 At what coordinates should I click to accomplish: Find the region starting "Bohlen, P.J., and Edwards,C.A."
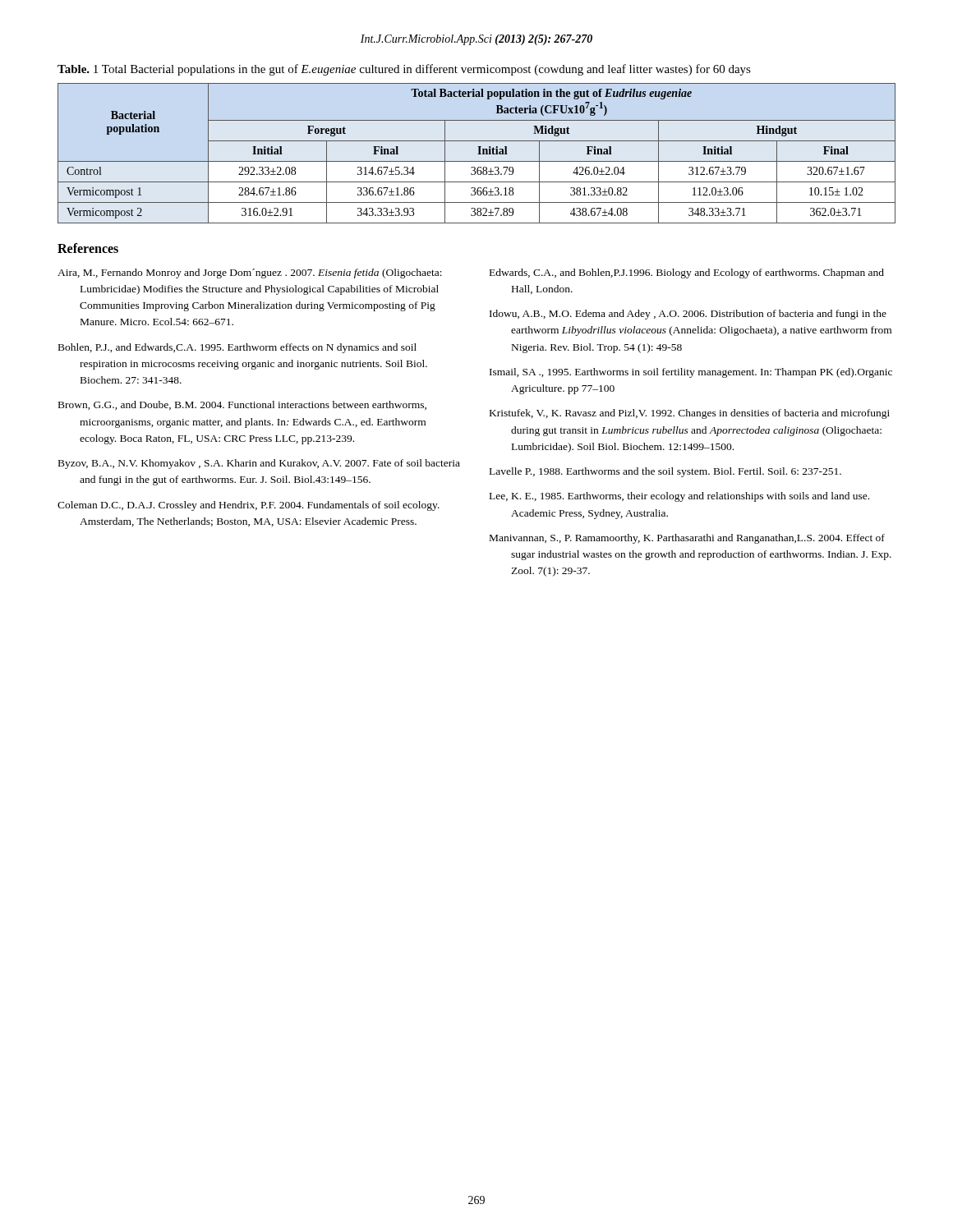coord(243,363)
